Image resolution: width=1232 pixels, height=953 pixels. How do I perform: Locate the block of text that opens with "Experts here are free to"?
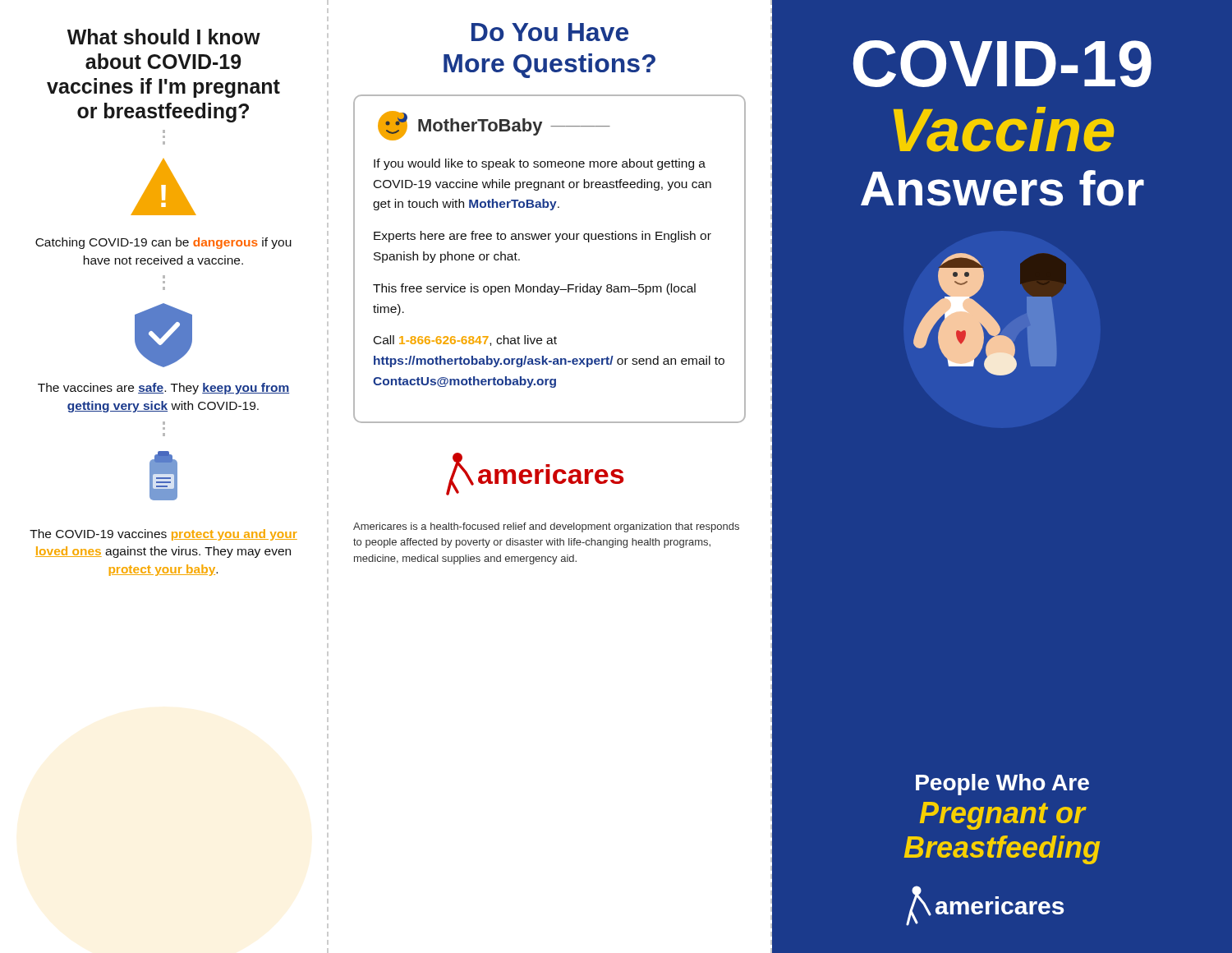click(542, 246)
